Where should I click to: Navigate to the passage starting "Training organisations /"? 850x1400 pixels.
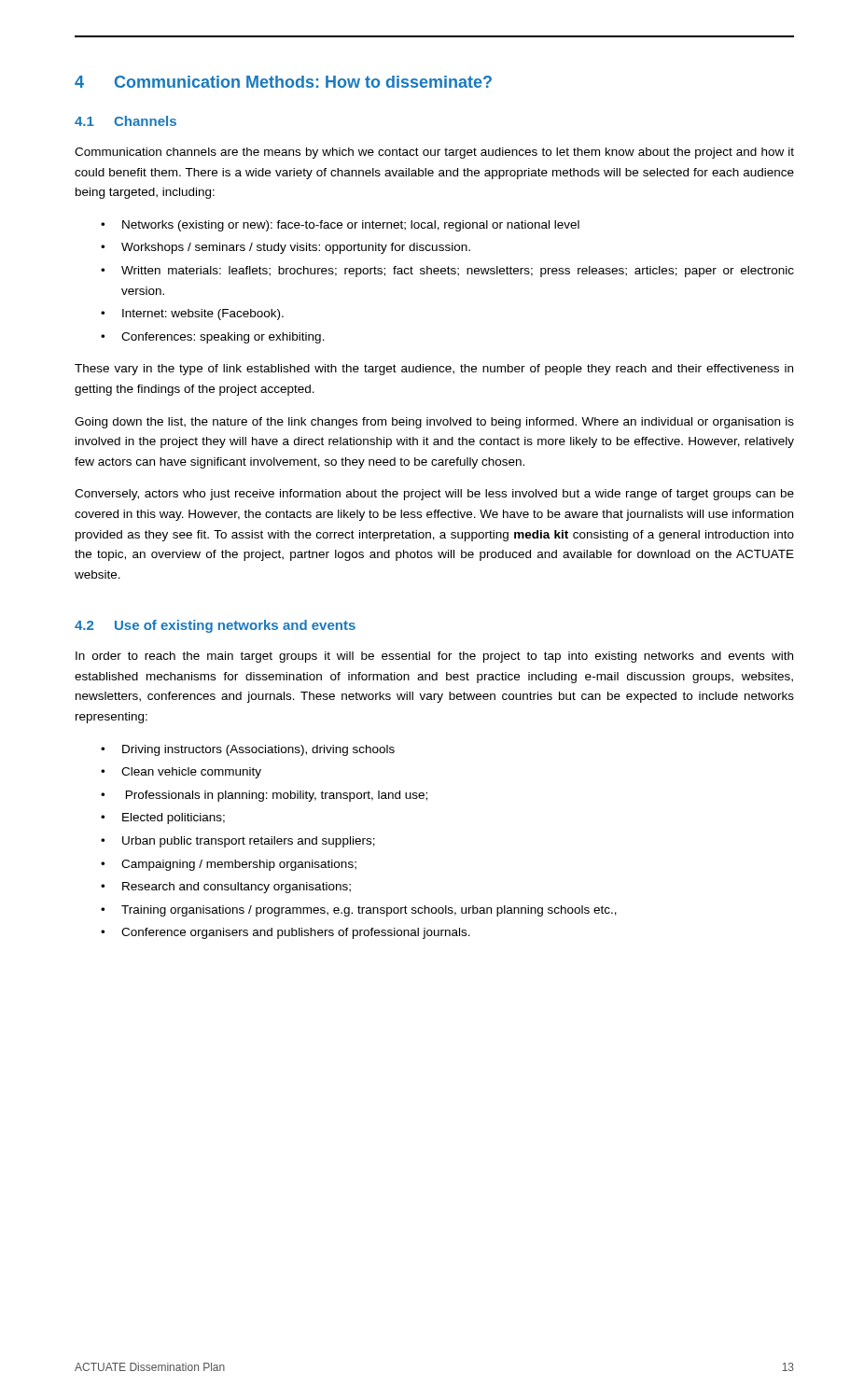[434, 910]
